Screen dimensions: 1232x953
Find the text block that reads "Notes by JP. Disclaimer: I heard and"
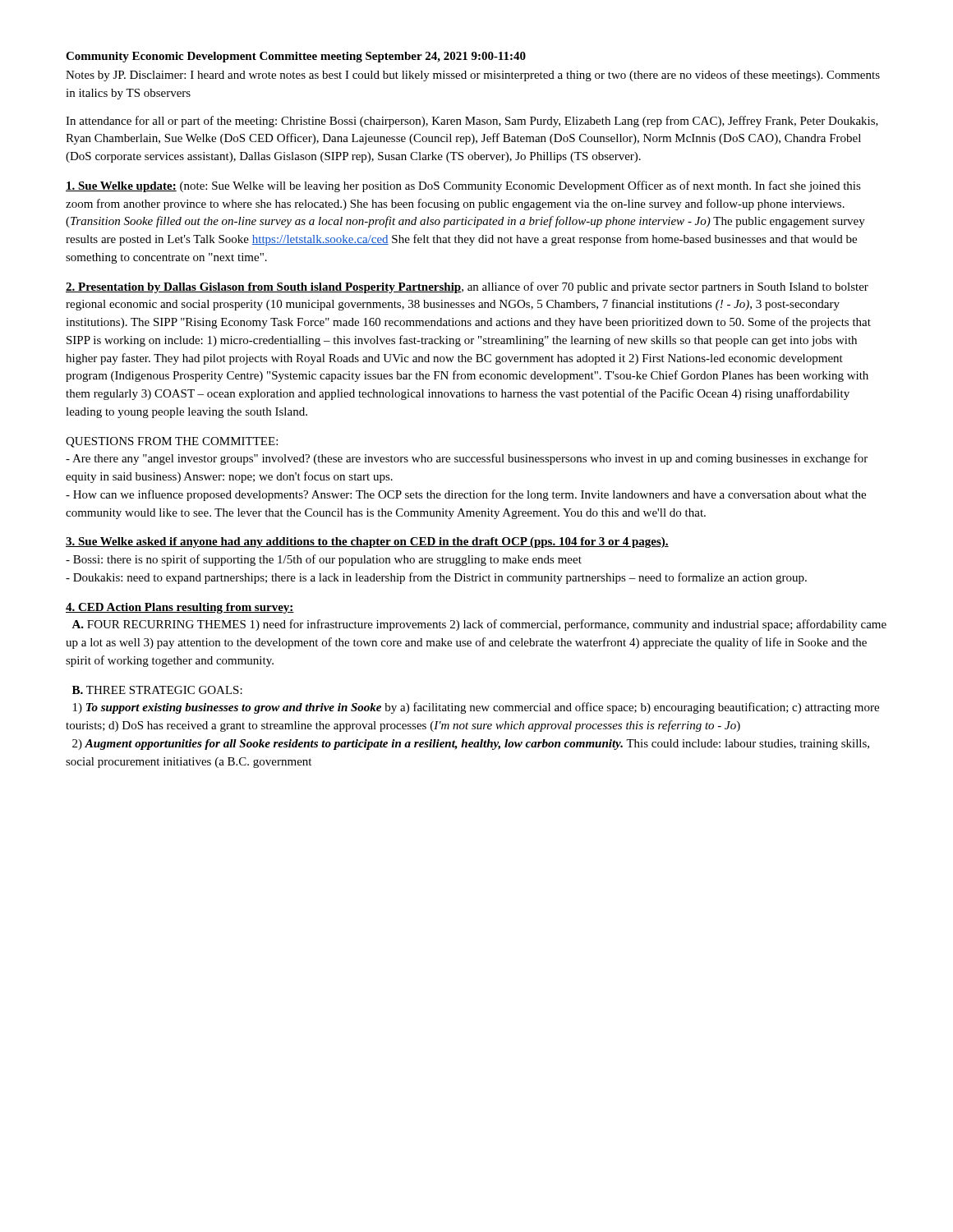[x=473, y=84]
